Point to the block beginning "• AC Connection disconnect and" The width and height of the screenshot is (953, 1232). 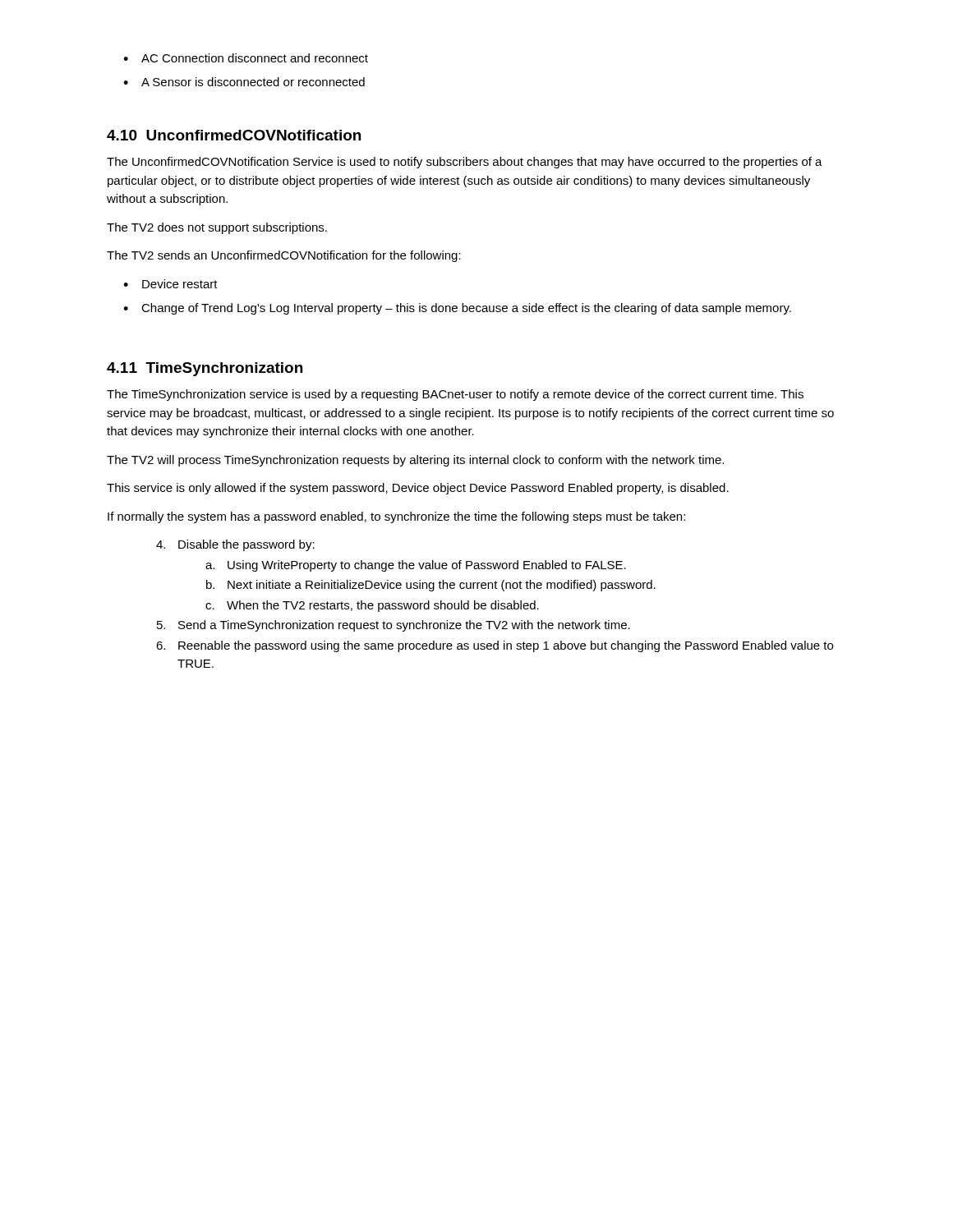click(x=246, y=58)
